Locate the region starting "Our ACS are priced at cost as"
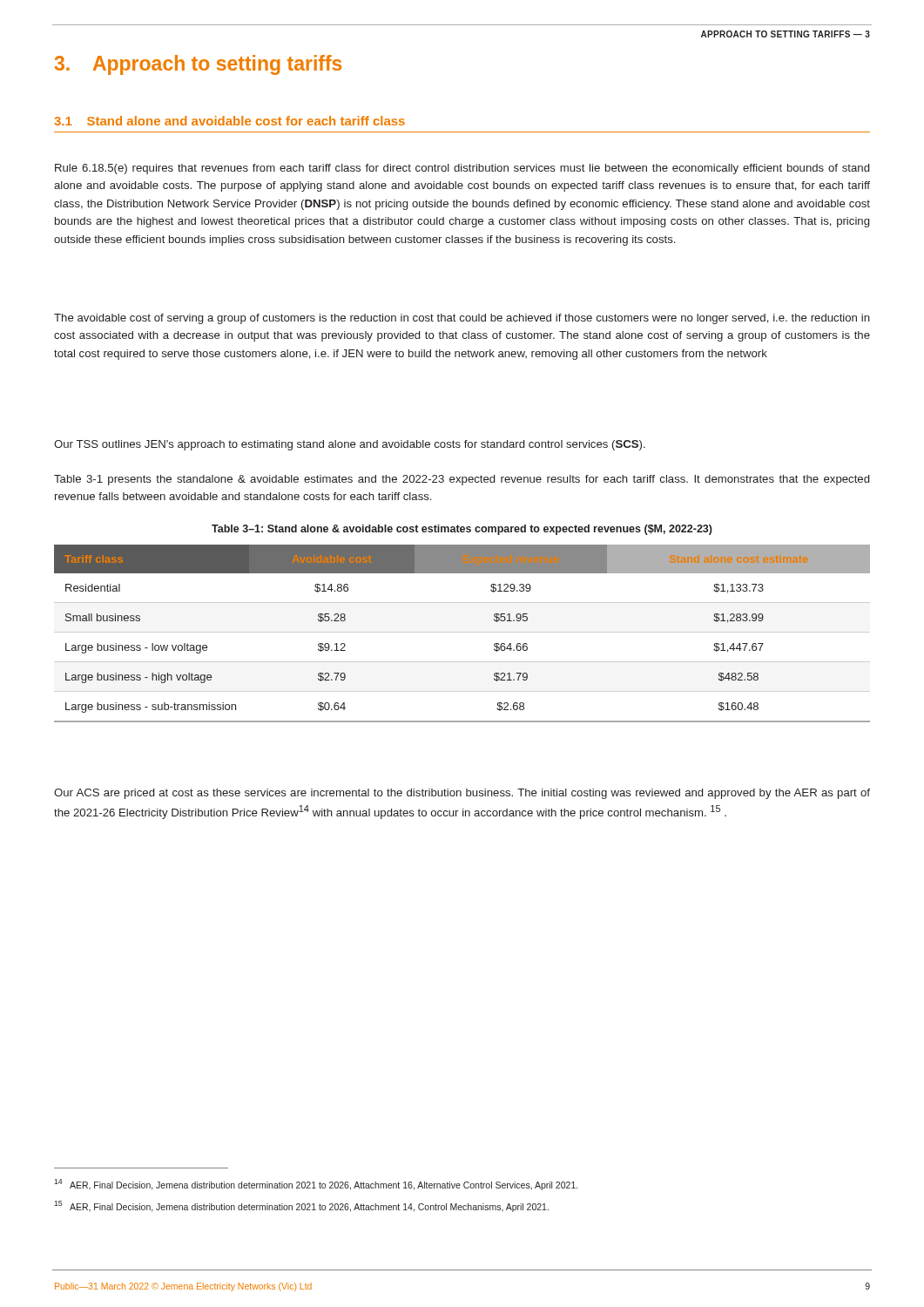This screenshot has width=924, height=1307. coord(462,803)
